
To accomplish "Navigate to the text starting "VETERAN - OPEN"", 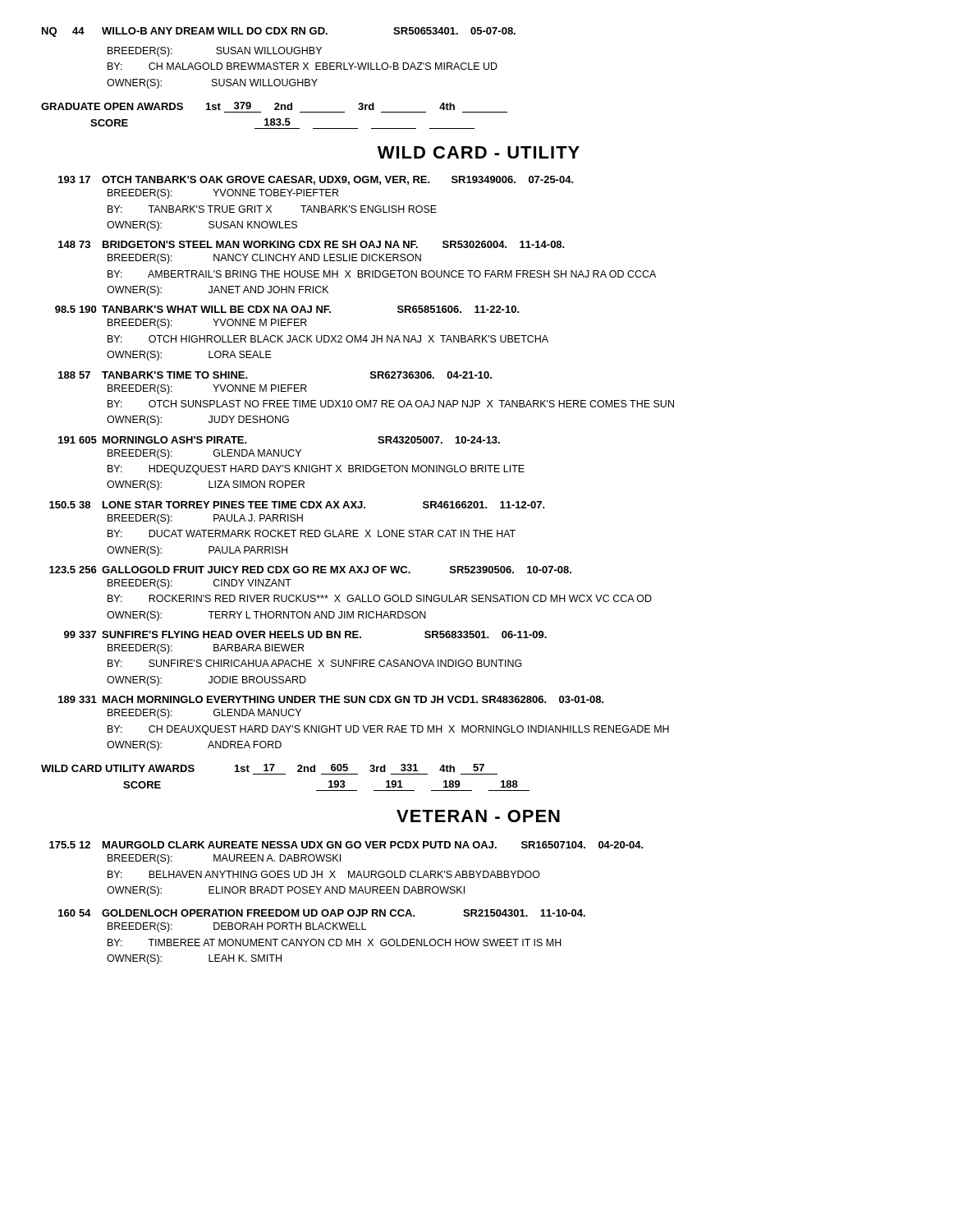I will 479,816.
